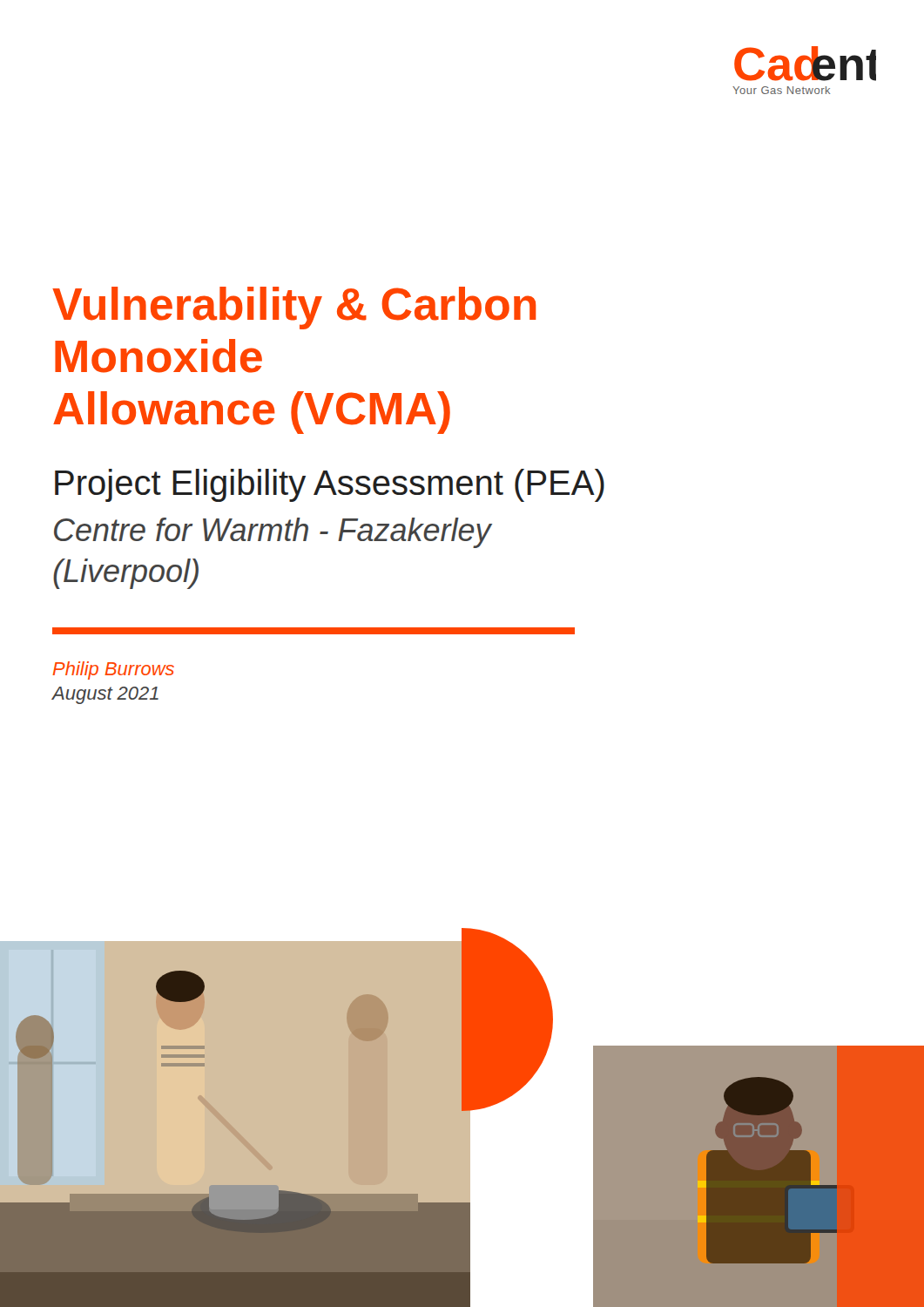Select the logo
Image resolution: width=924 pixels, height=1307 pixels.
pos(802,67)
